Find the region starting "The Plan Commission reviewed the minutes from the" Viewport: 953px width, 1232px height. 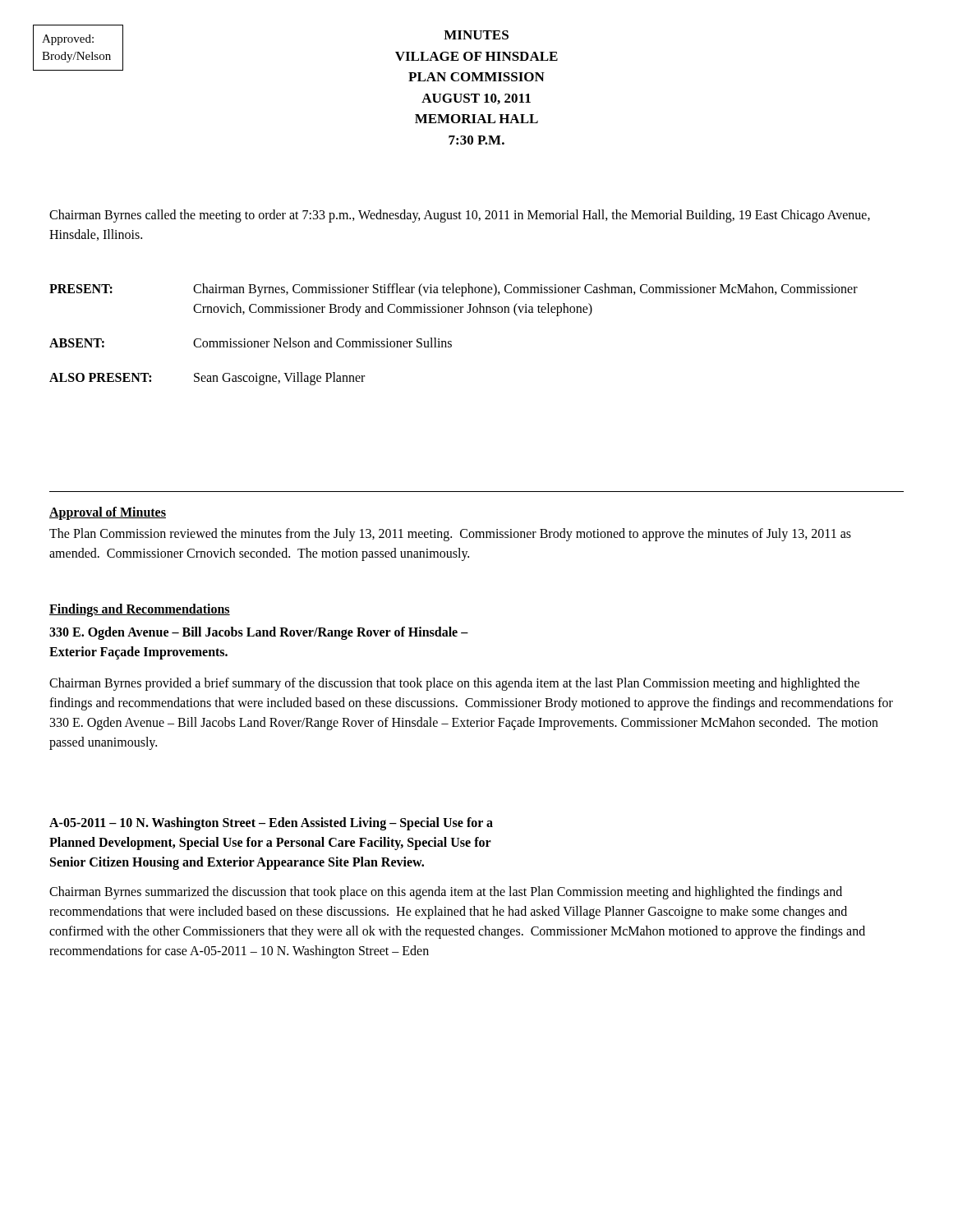pos(450,543)
